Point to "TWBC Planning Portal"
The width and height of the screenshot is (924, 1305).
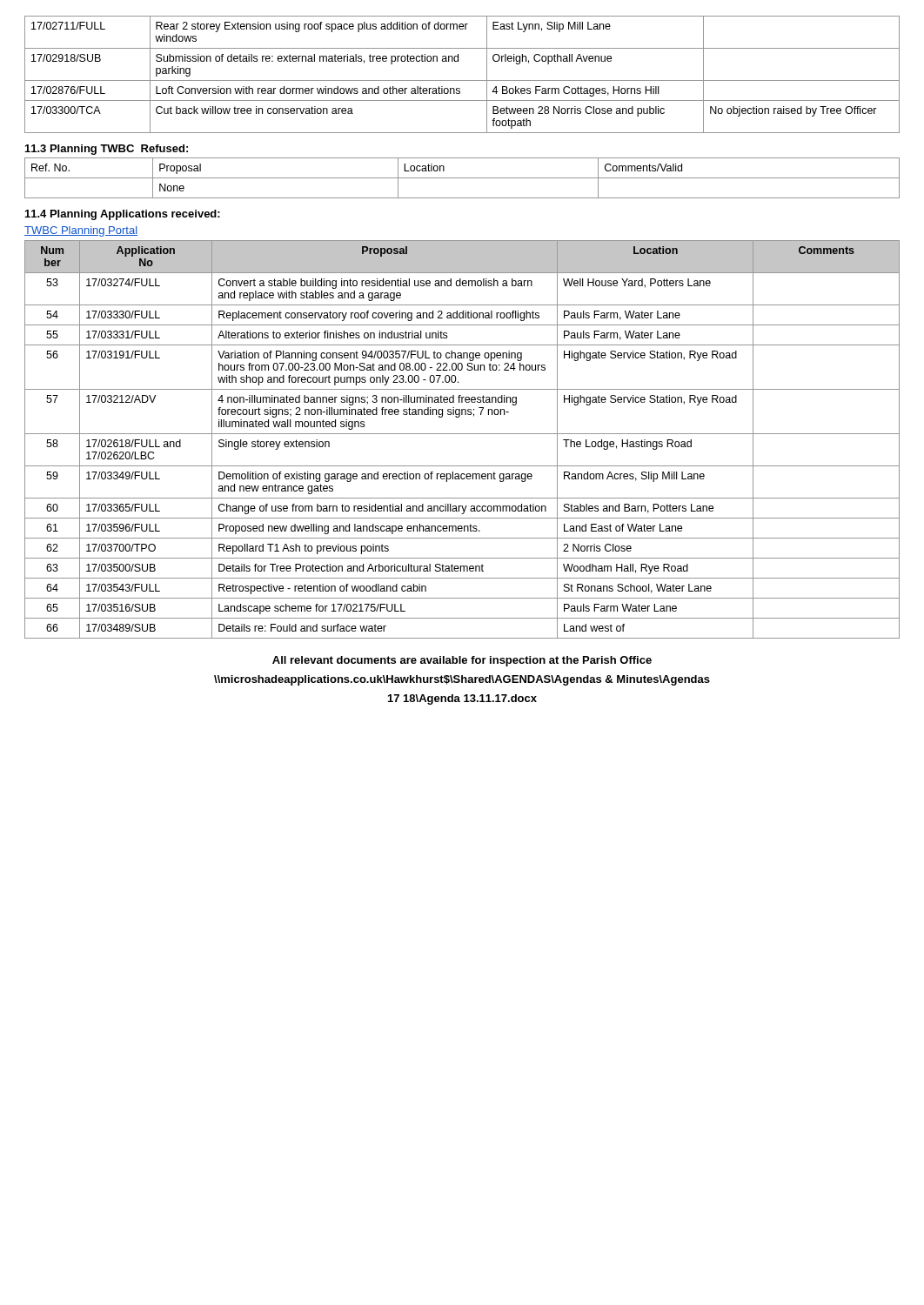[81, 230]
